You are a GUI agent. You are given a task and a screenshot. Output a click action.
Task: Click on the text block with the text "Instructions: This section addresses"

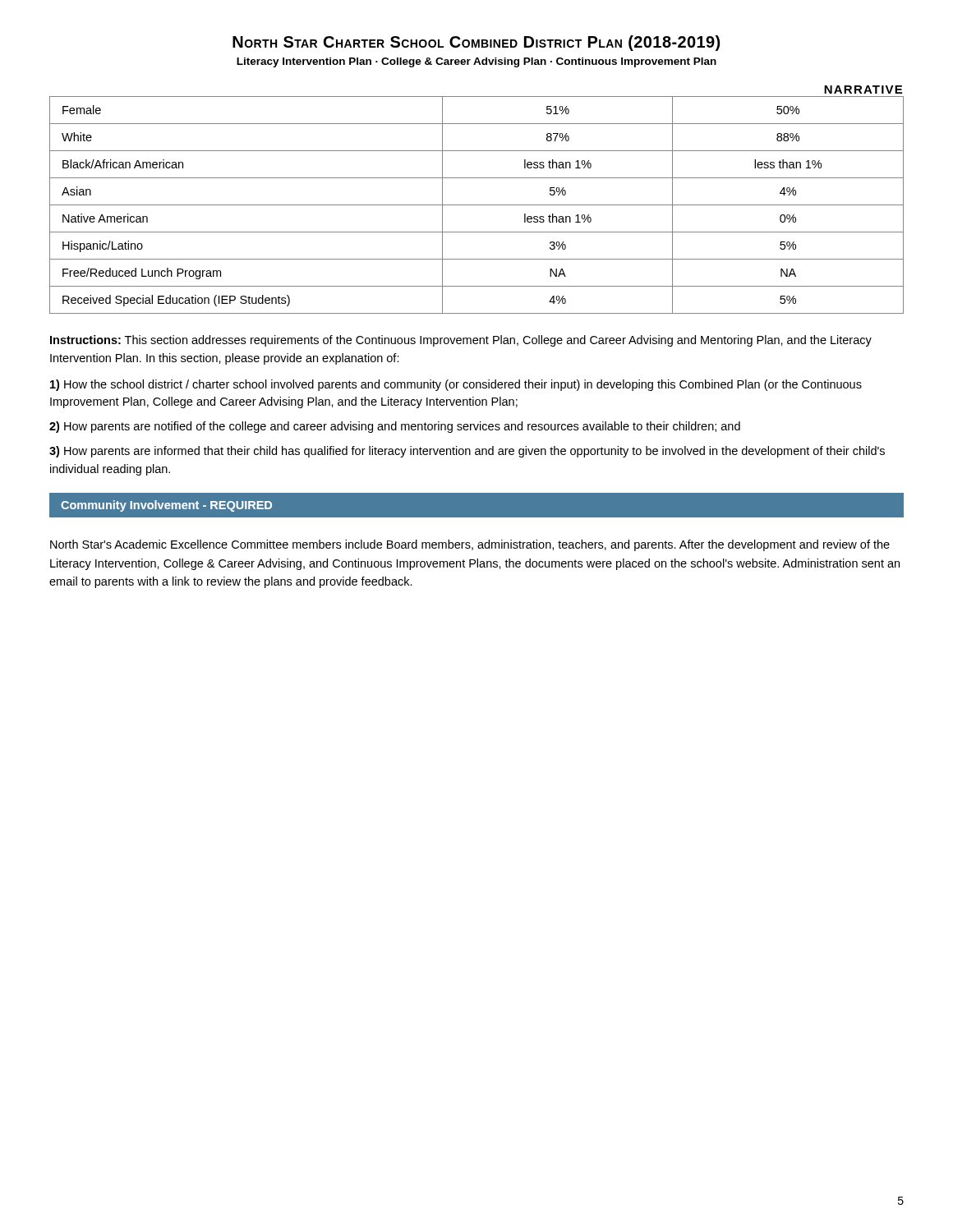coord(460,349)
